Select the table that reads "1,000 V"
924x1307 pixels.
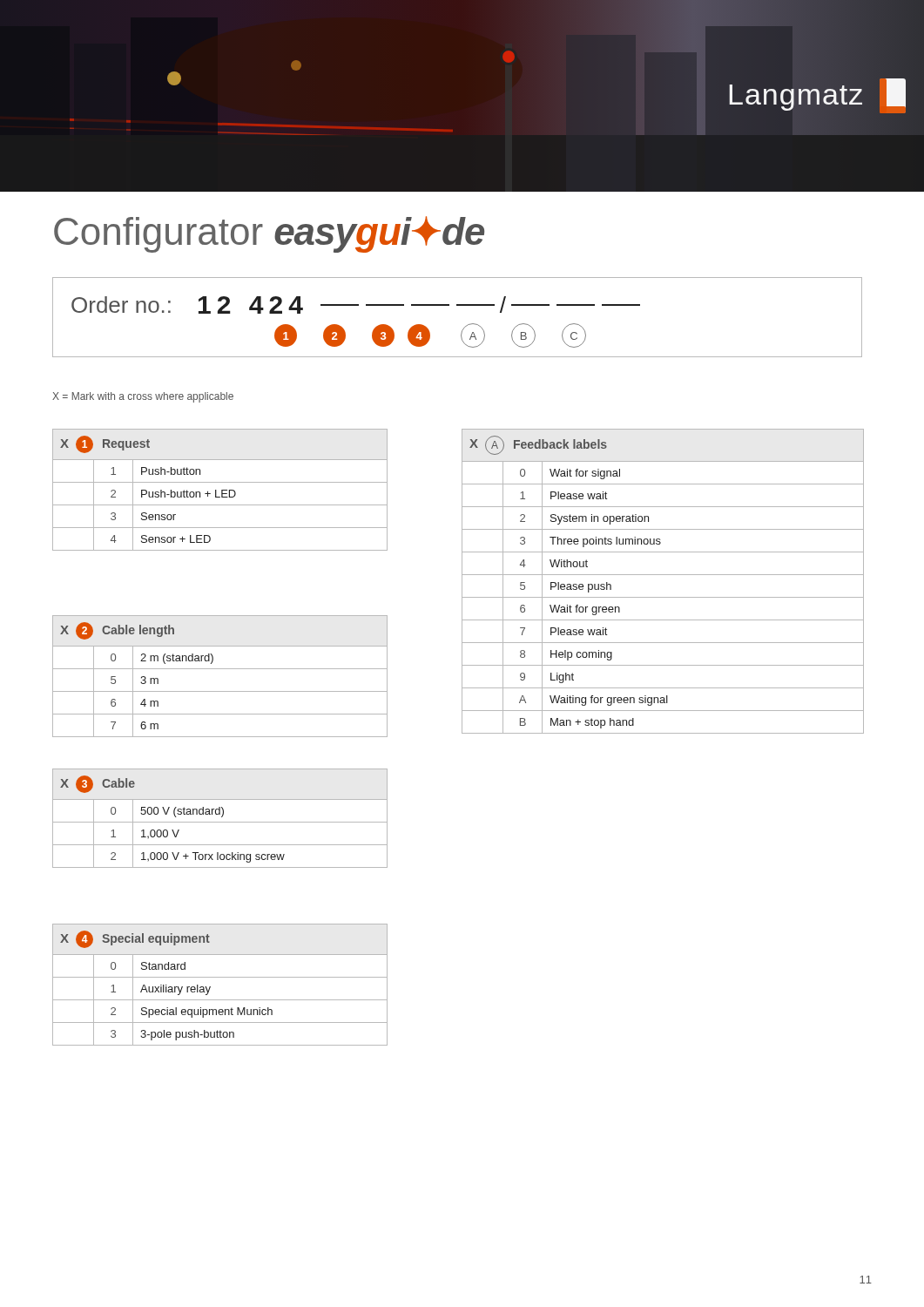pos(220,818)
